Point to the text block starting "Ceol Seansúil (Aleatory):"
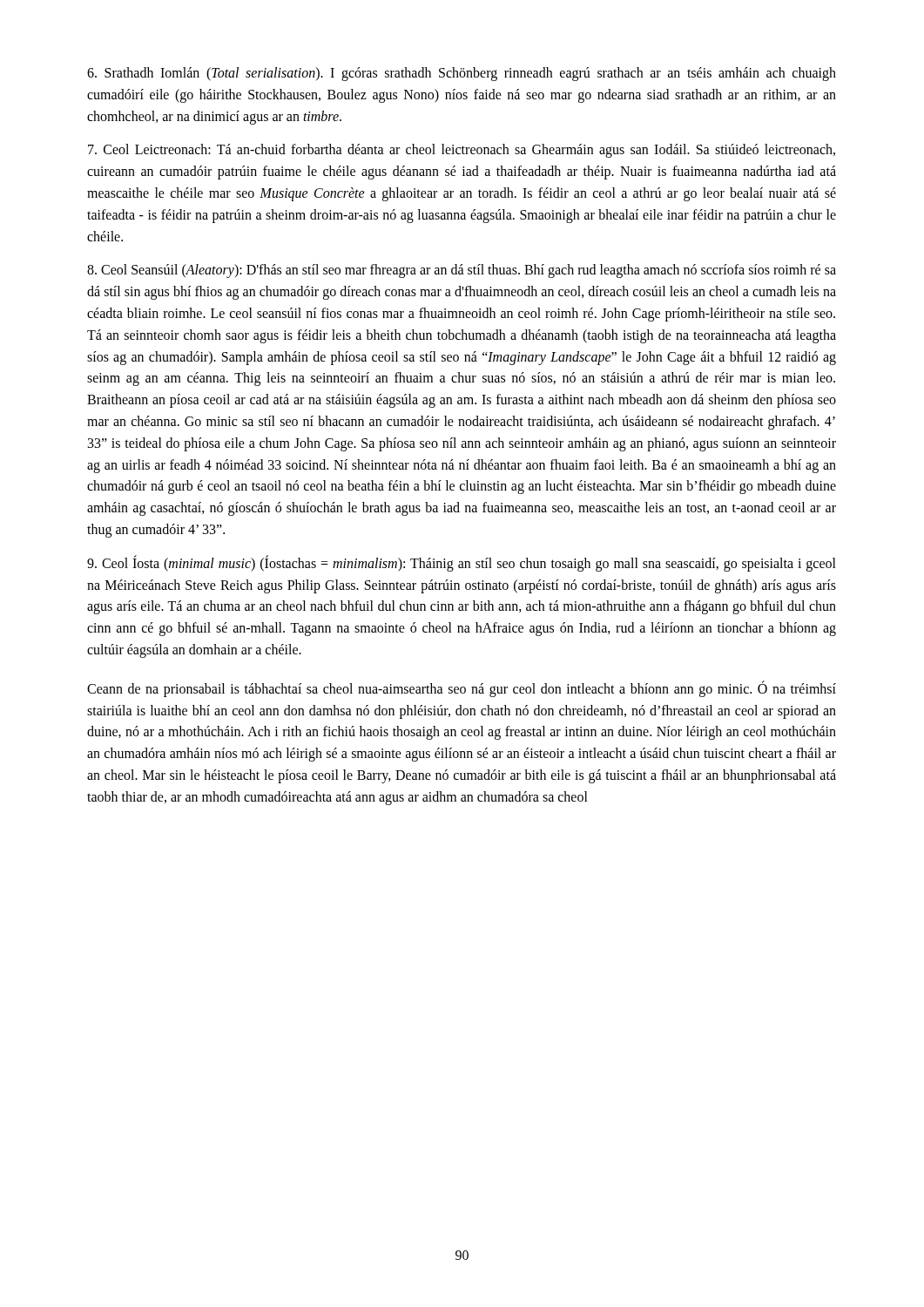Image resolution: width=924 pixels, height=1307 pixels. (462, 400)
